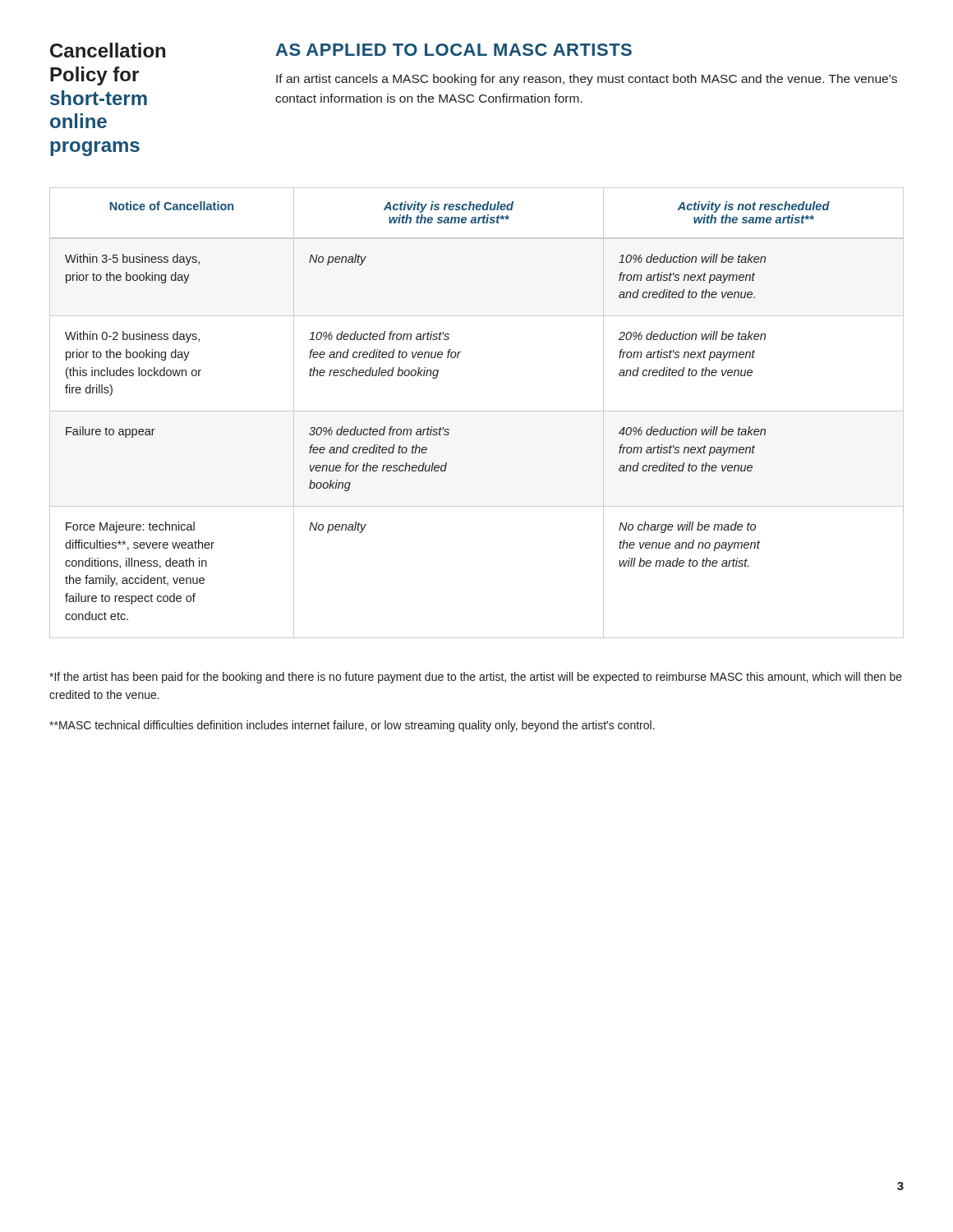The height and width of the screenshot is (1232, 953).
Task: Click on the table containing "No penalty"
Action: tap(476, 413)
